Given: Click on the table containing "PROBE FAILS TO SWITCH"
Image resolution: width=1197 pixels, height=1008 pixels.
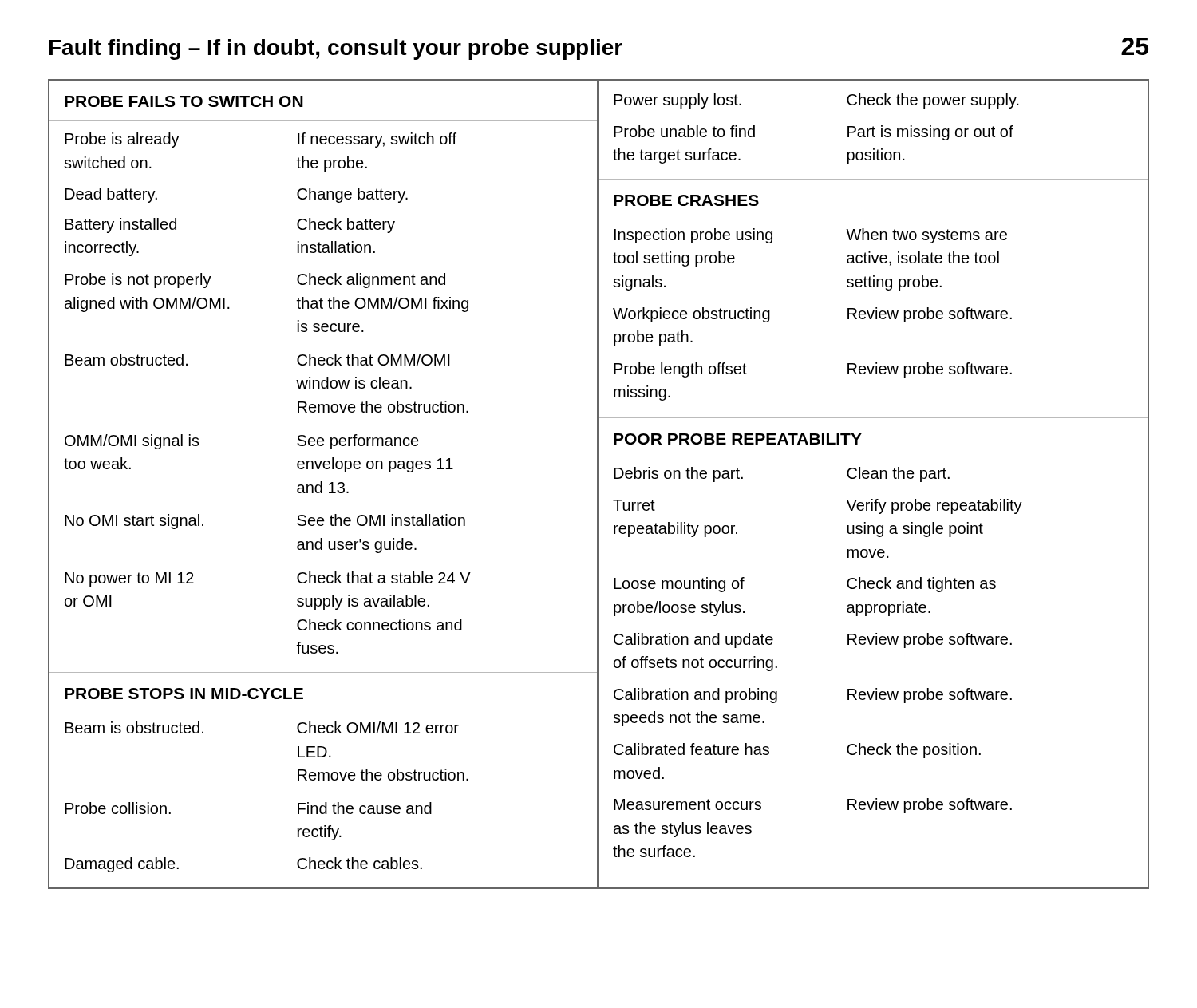Looking at the screenshot, I should 598,484.
